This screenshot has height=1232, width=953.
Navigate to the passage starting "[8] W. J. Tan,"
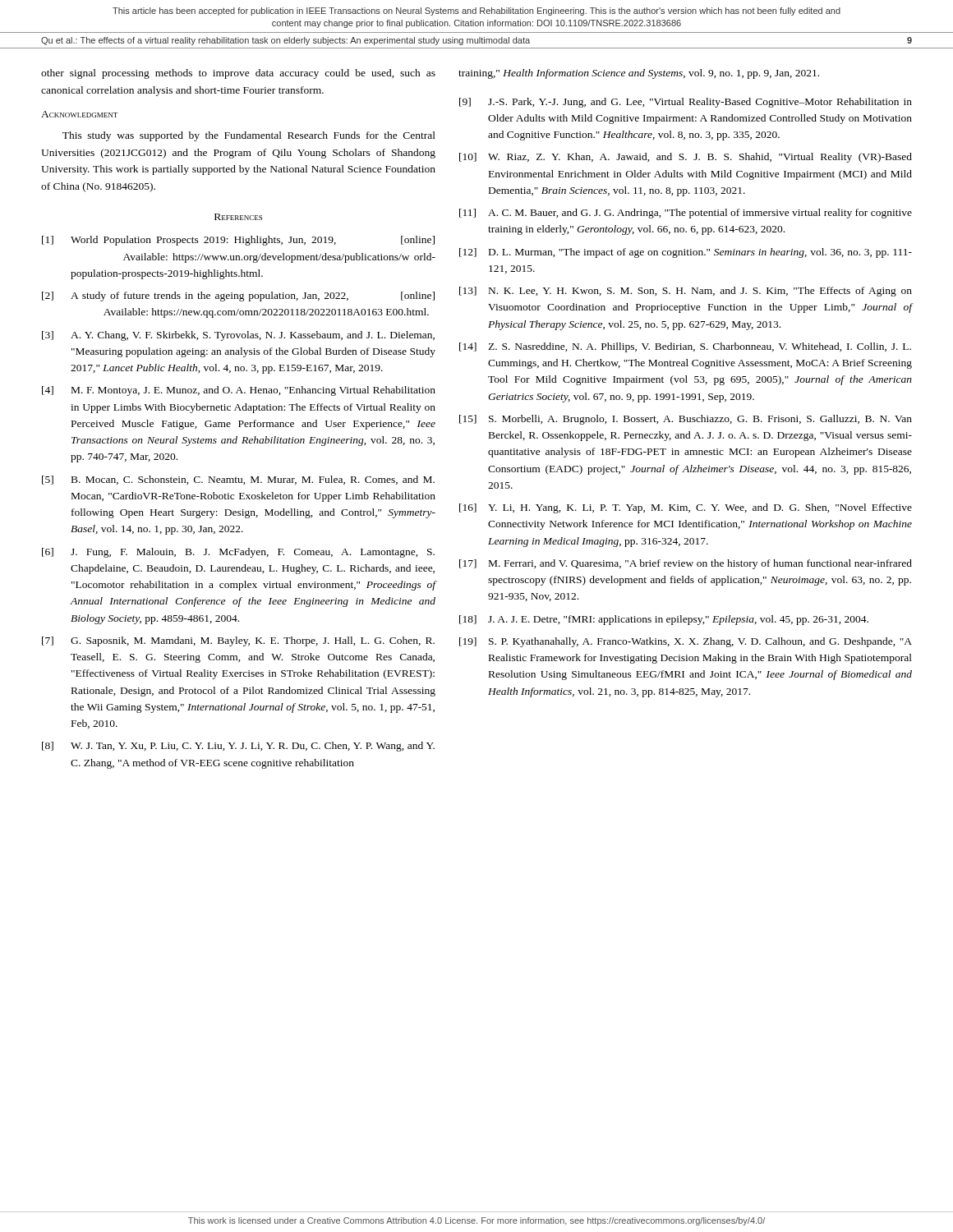(238, 754)
